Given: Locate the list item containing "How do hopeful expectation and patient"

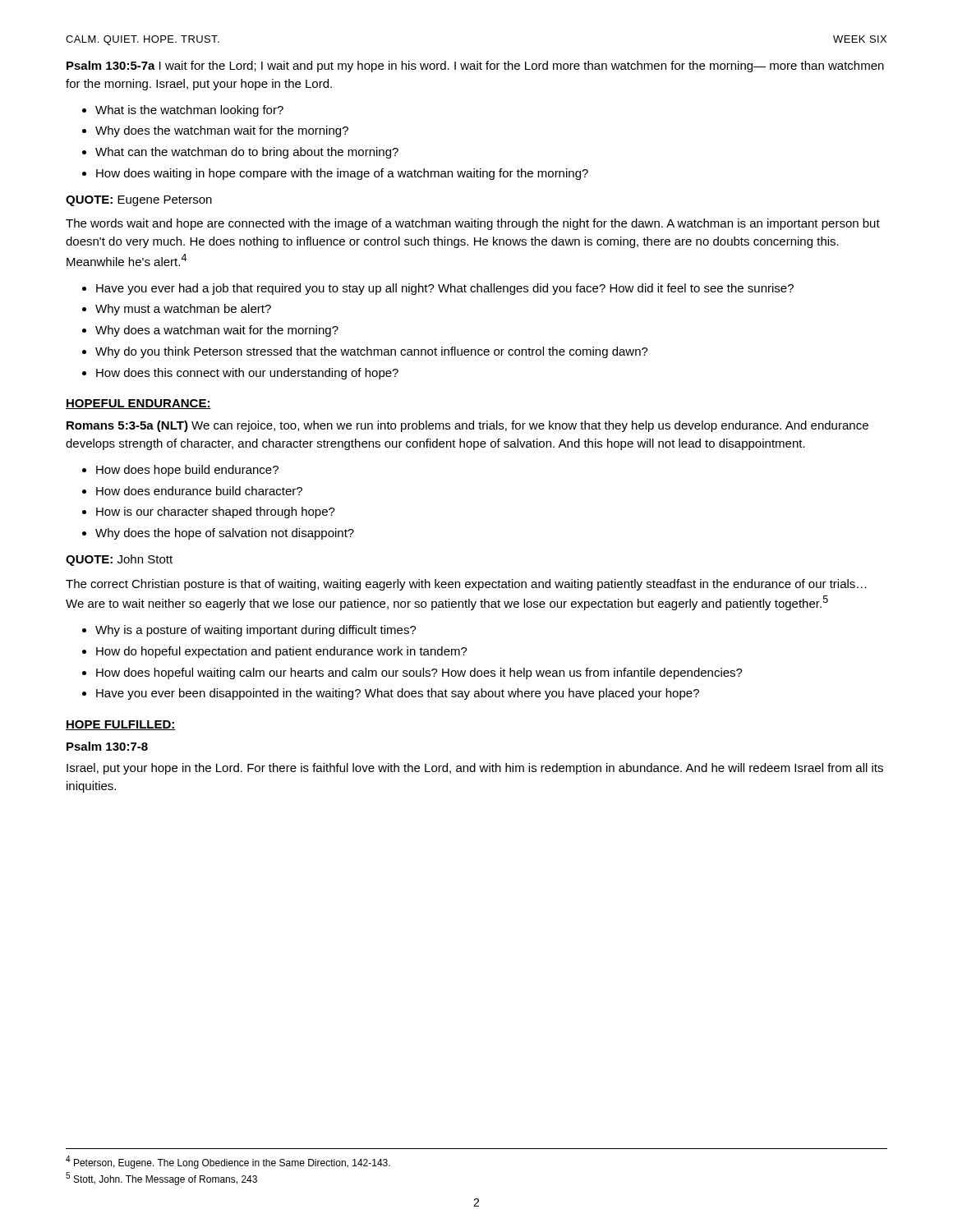Looking at the screenshot, I should tap(281, 651).
